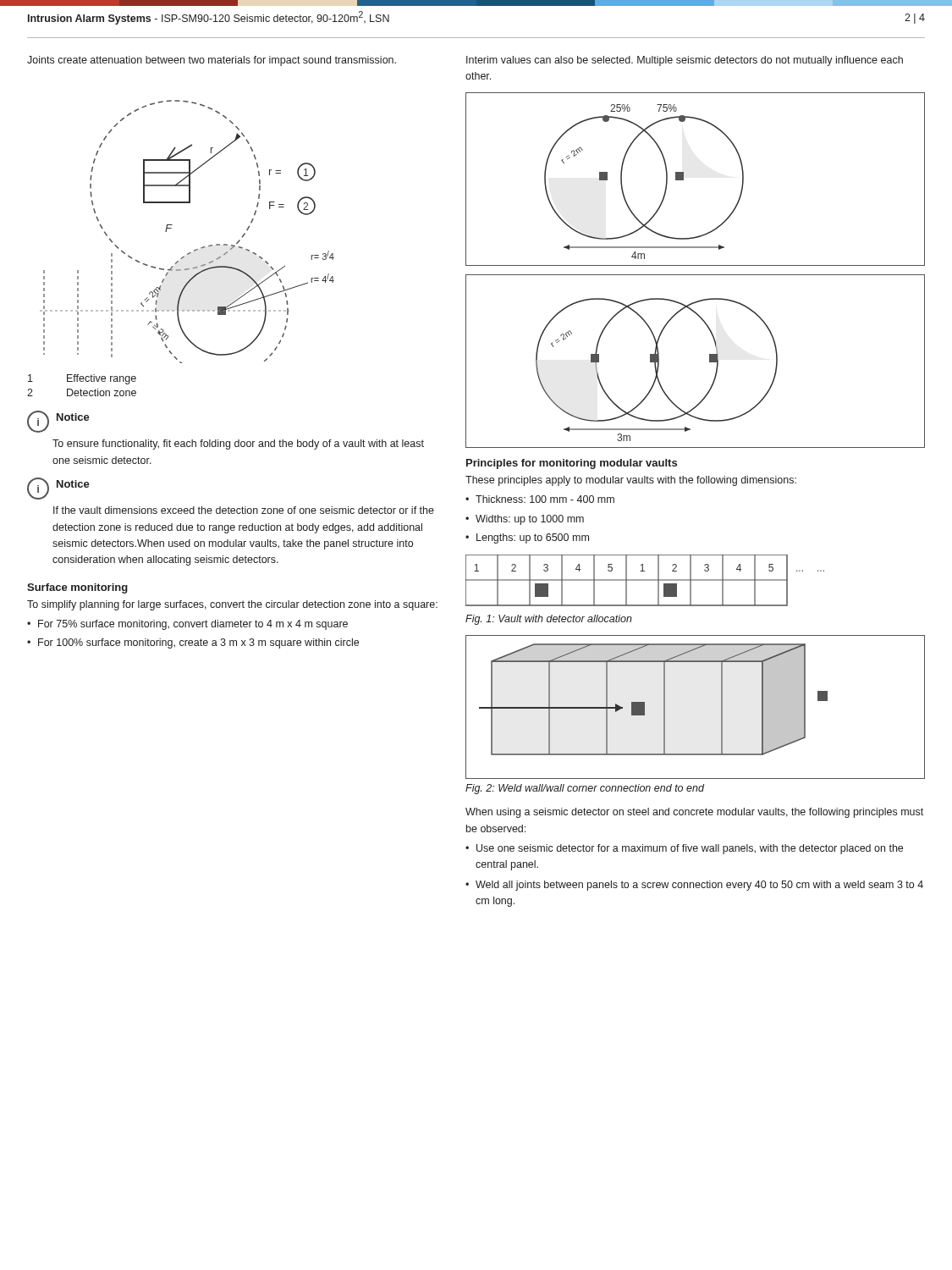Find the block on this page that starts "For 75% surface monitoring, convert diameter"
Image resolution: width=952 pixels, height=1270 pixels.
tap(193, 624)
